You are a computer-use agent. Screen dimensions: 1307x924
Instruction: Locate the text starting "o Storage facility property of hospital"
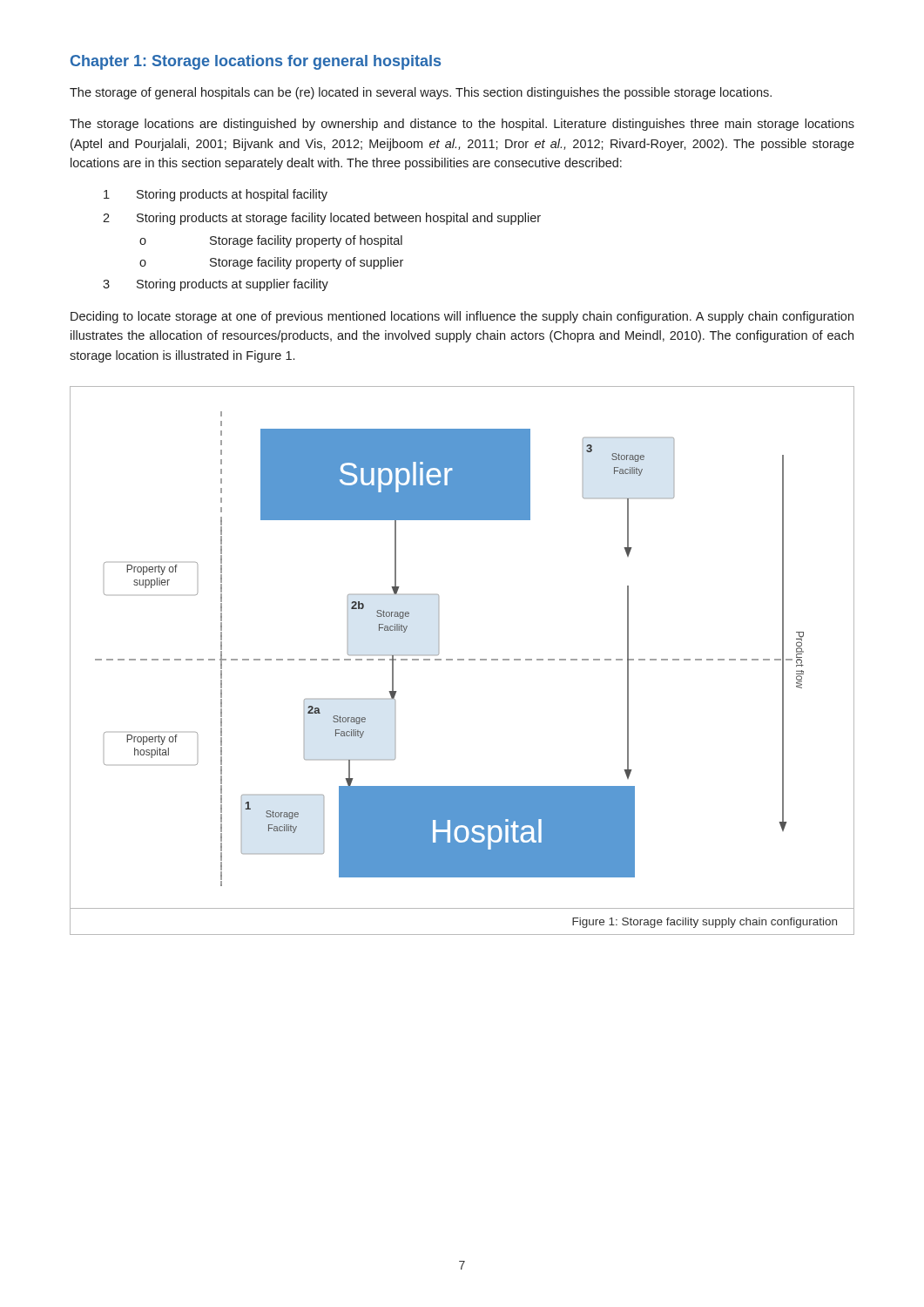click(236, 242)
